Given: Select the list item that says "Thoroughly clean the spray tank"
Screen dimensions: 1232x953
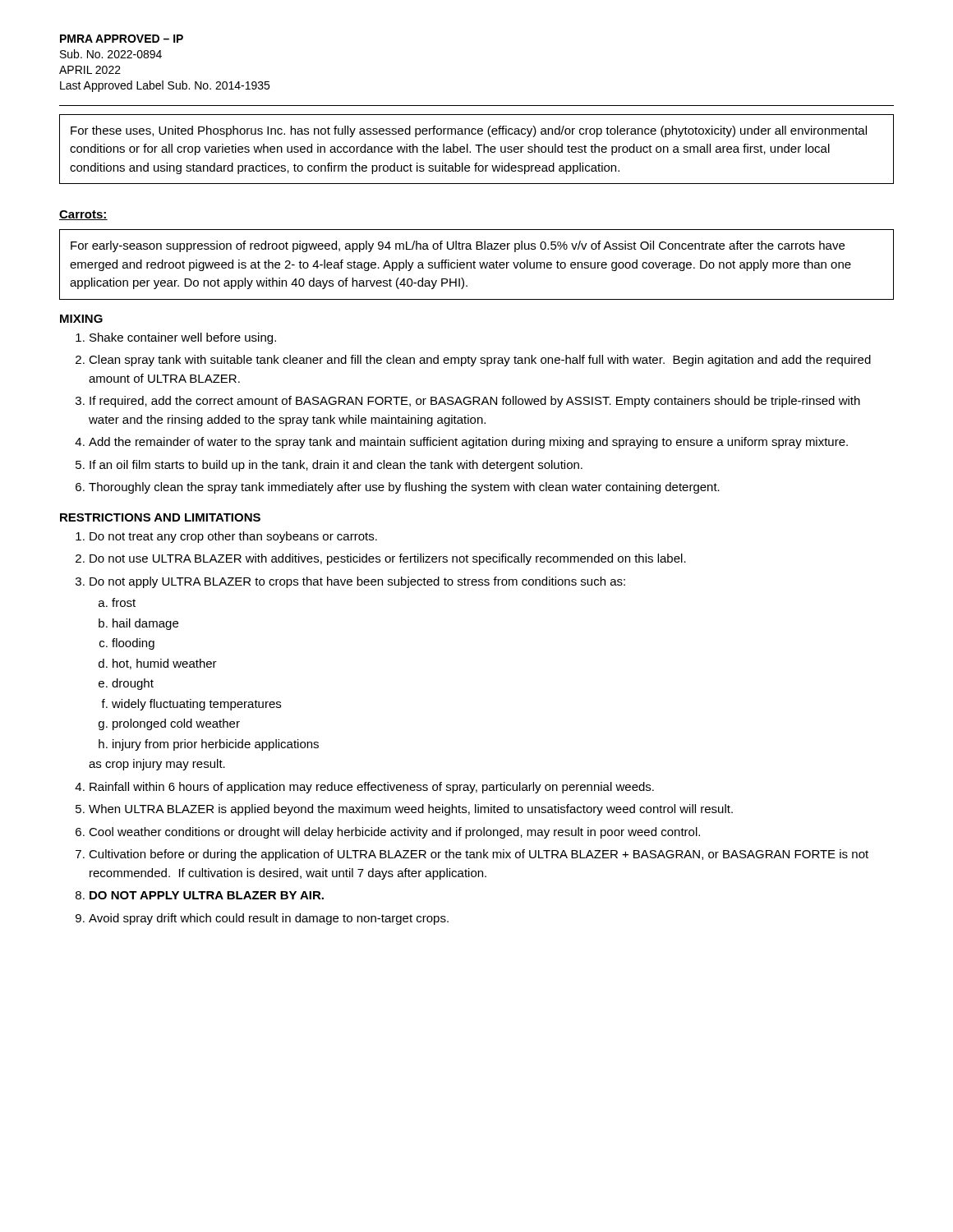Looking at the screenshot, I should click(x=405, y=487).
